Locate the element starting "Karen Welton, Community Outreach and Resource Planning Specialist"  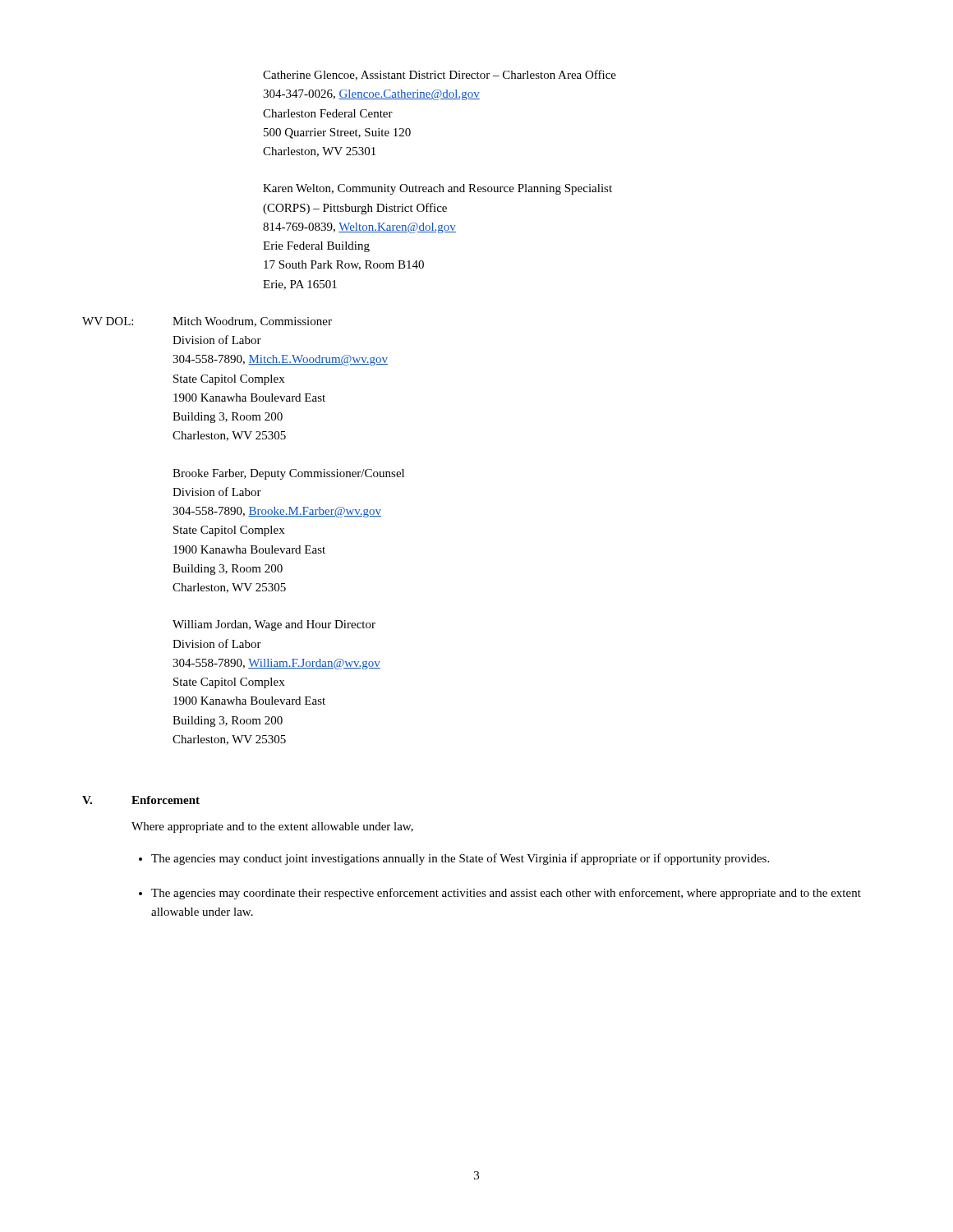(x=438, y=236)
